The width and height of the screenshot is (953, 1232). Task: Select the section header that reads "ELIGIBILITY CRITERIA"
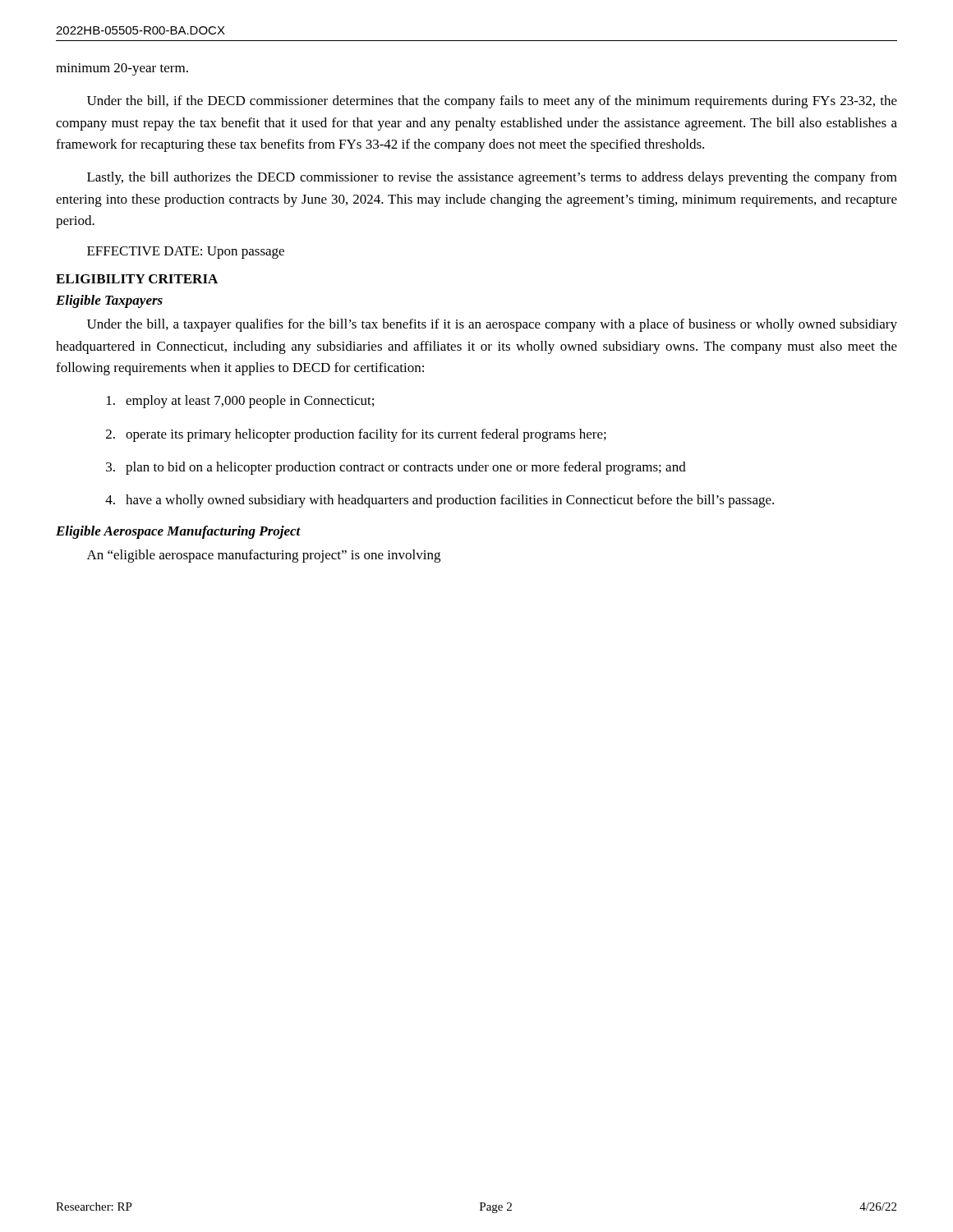coord(137,279)
